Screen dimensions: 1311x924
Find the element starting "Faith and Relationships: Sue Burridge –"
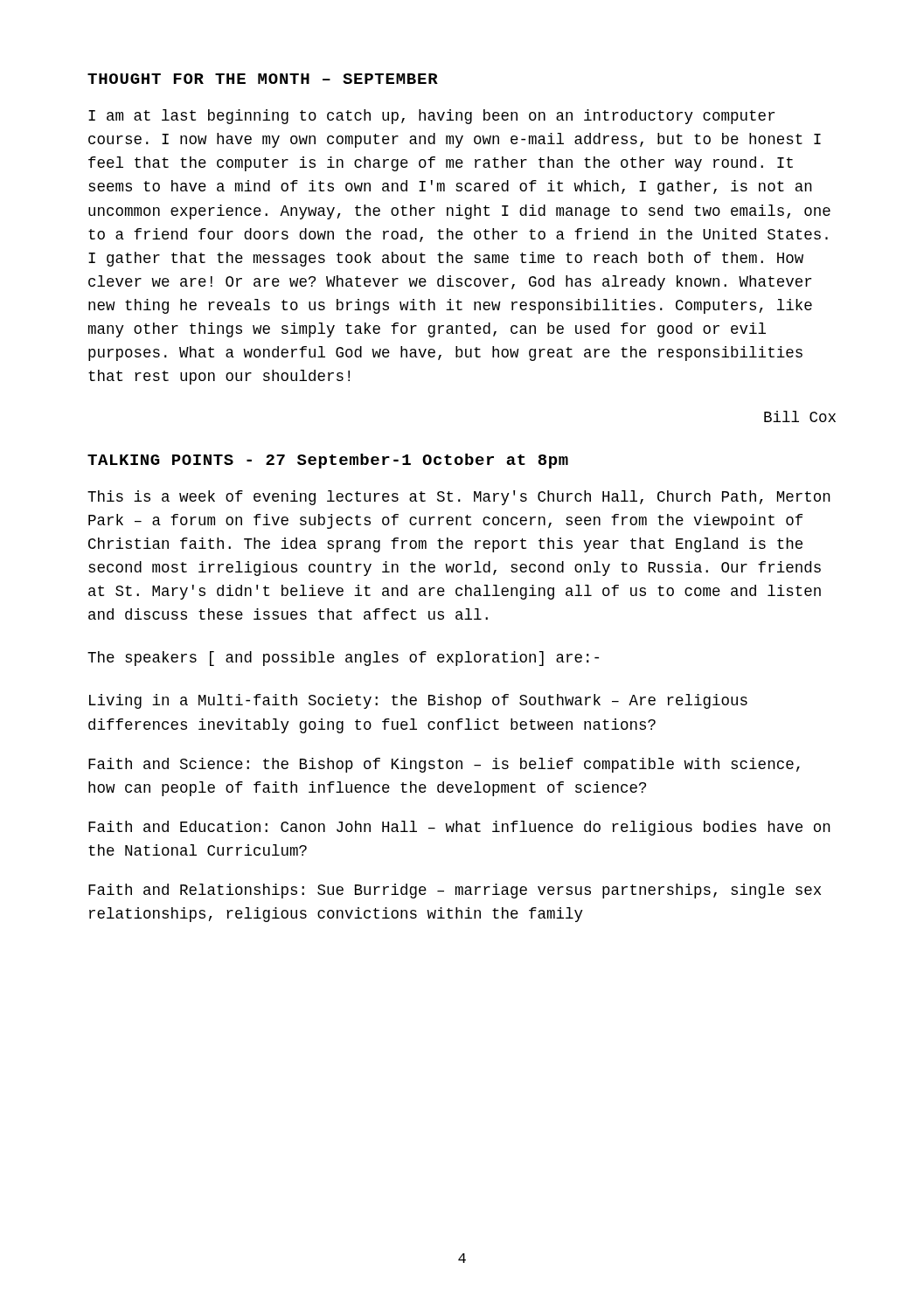tap(455, 903)
